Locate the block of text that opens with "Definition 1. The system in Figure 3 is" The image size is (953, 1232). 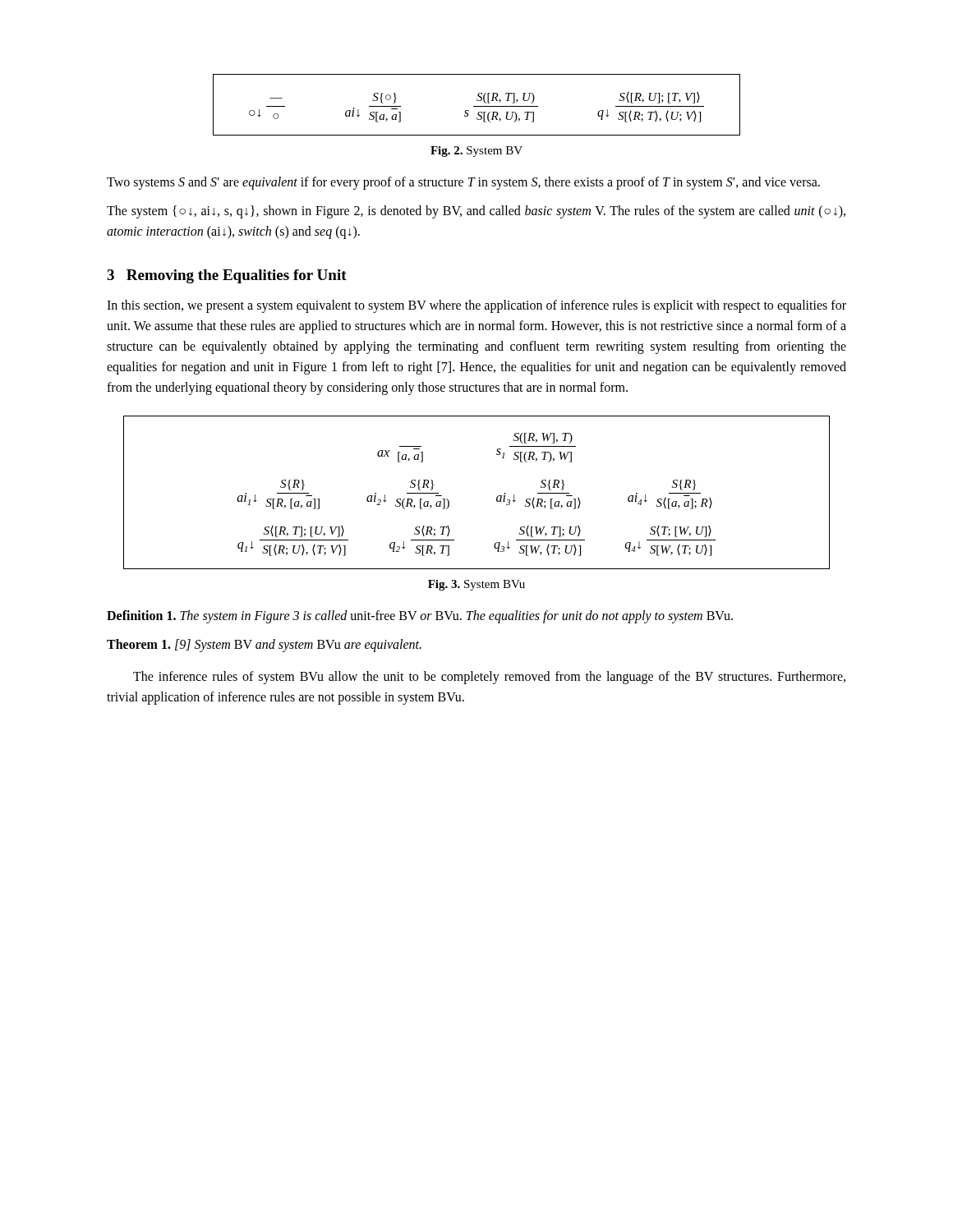coord(420,616)
